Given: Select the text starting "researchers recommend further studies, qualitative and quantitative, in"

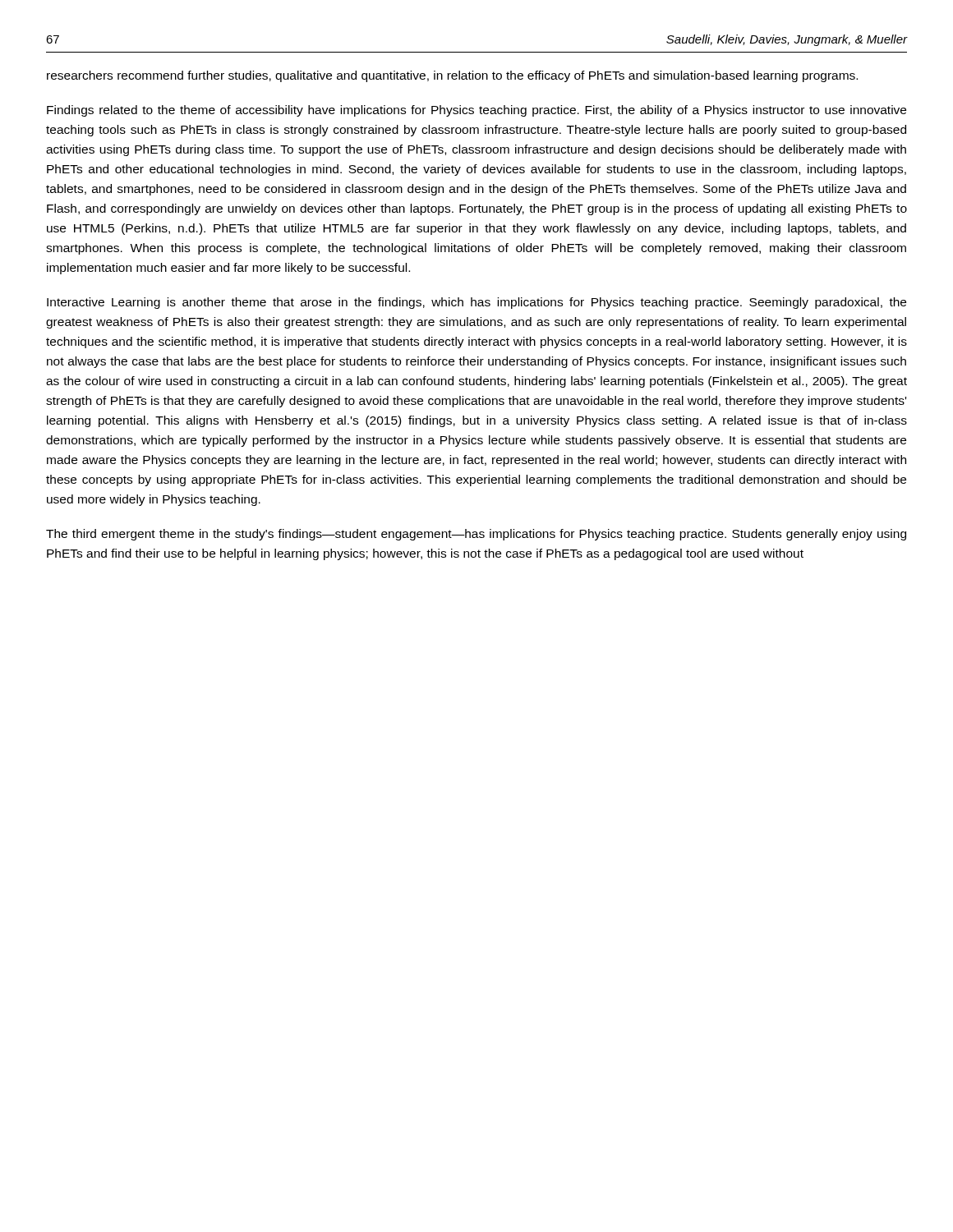Looking at the screenshot, I should (453, 75).
